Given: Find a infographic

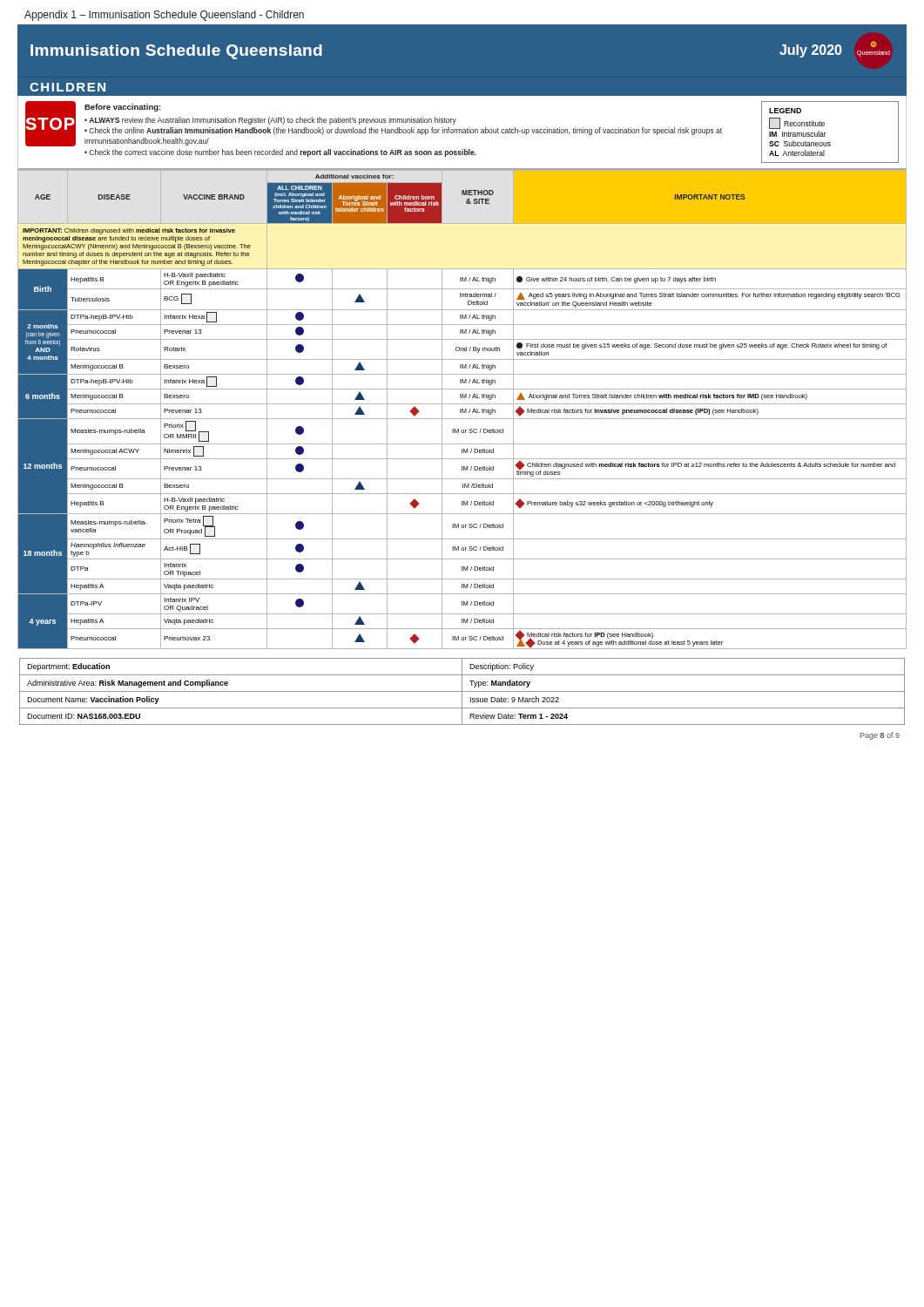Looking at the screenshot, I should [462, 51].
